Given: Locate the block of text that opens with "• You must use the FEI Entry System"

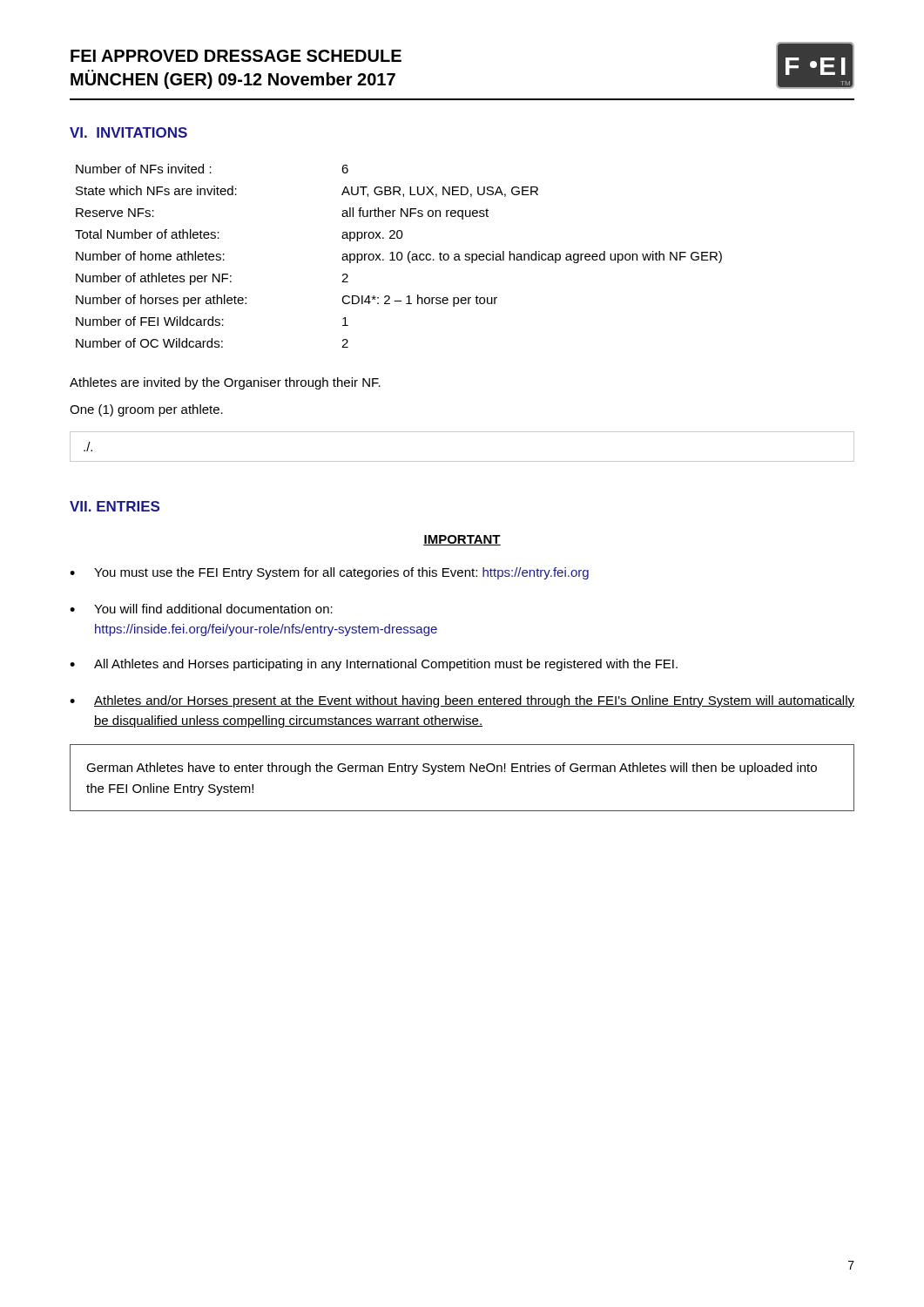Looking at the screenshot, I should coord(462,573).
